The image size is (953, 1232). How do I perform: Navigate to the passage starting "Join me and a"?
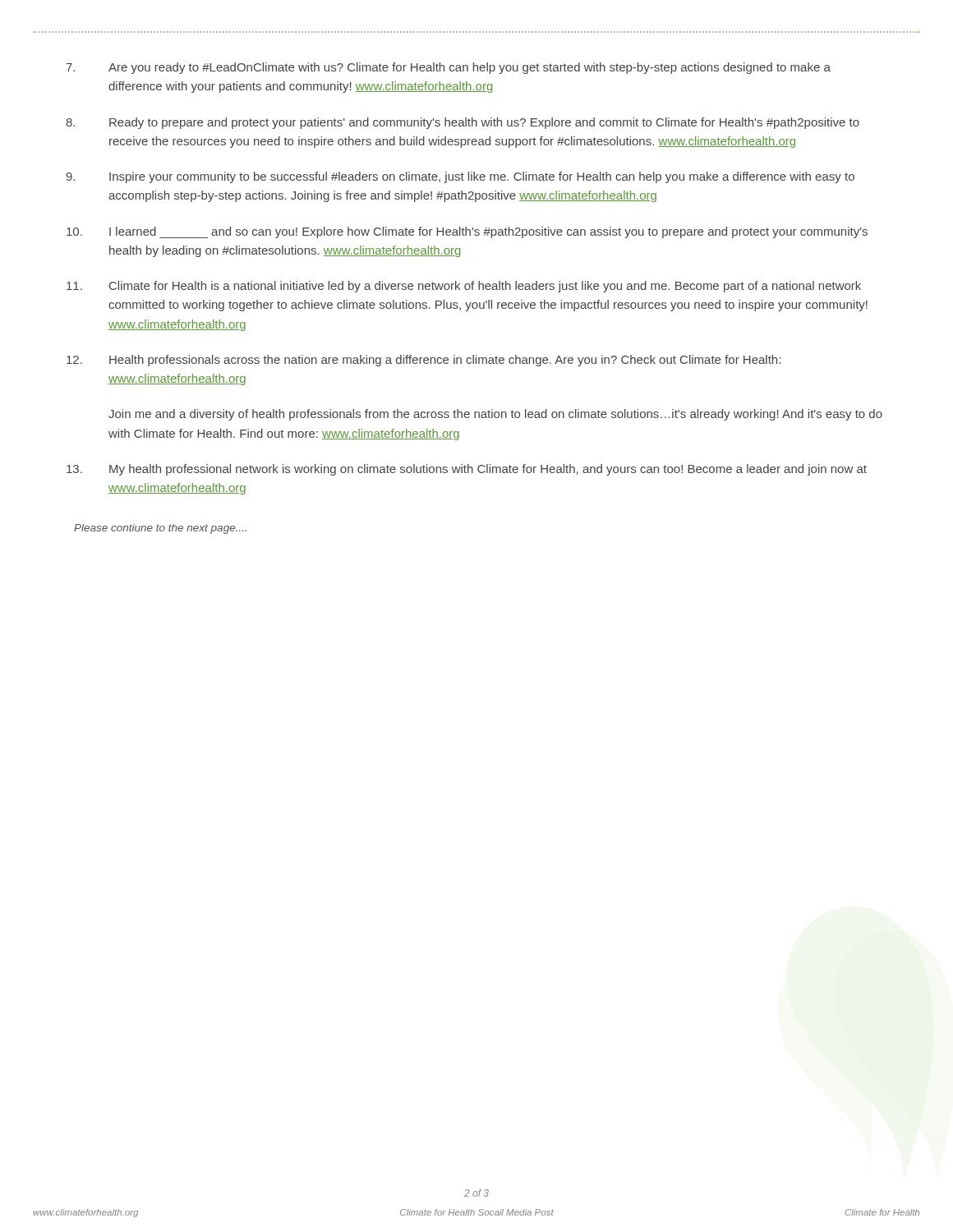click(x=476, y=423)
